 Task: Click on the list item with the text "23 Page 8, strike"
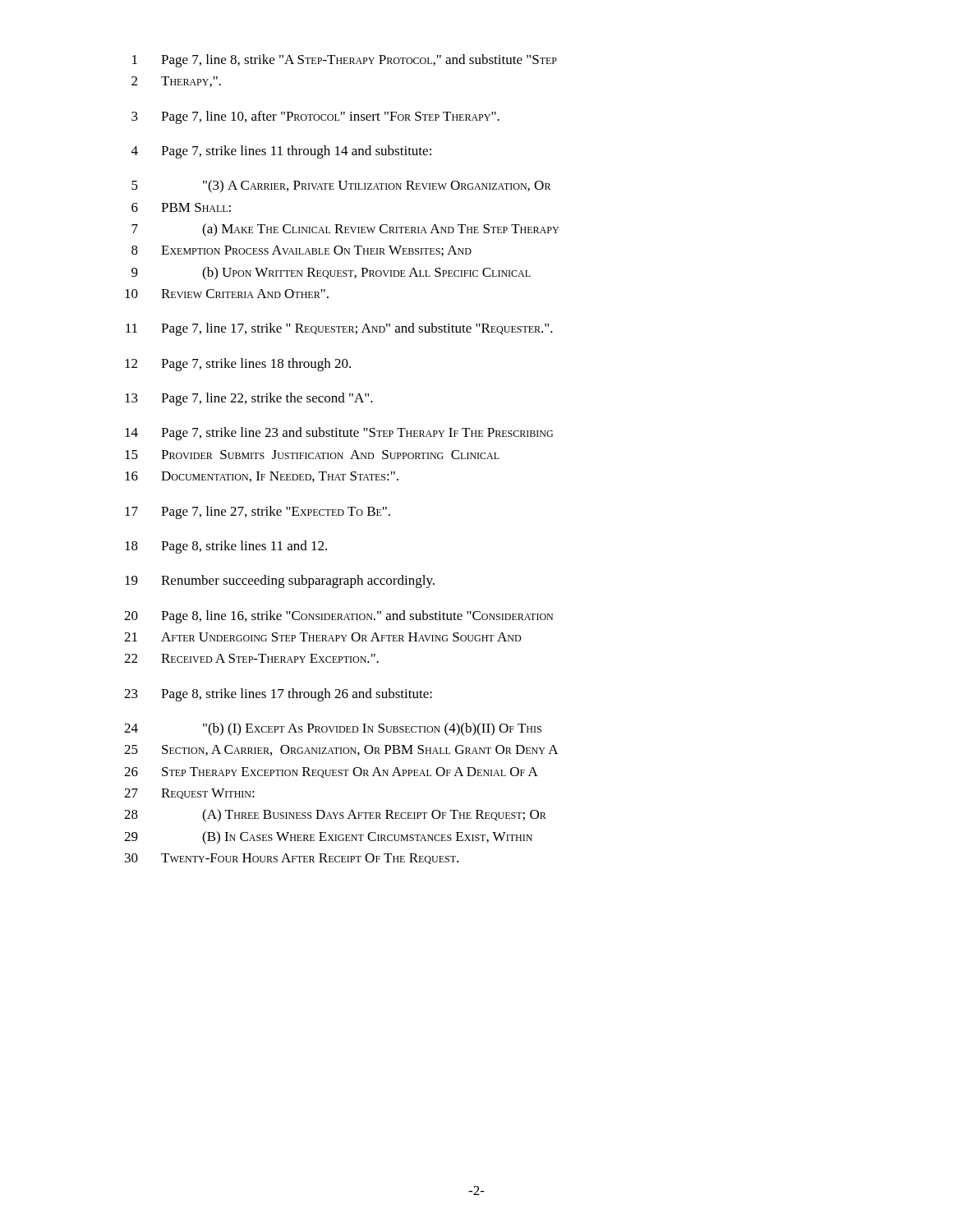(278, 695)
